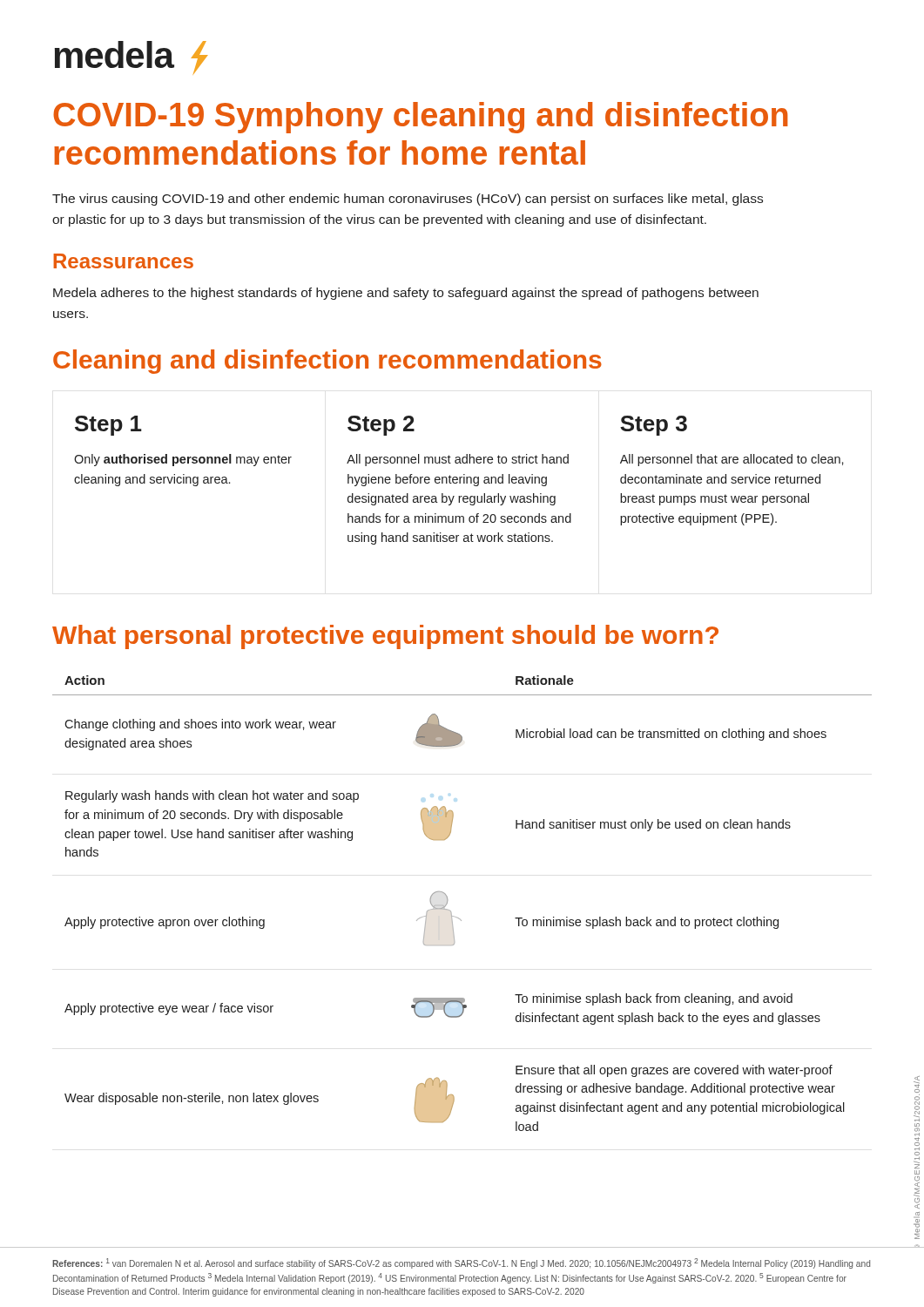The width and height of the screenshot is (924, 1307).
Task: Click on the block starting "Step 1 Only authorised personnel may enter"
Action: pyautogui.click(x=189, y=450)
